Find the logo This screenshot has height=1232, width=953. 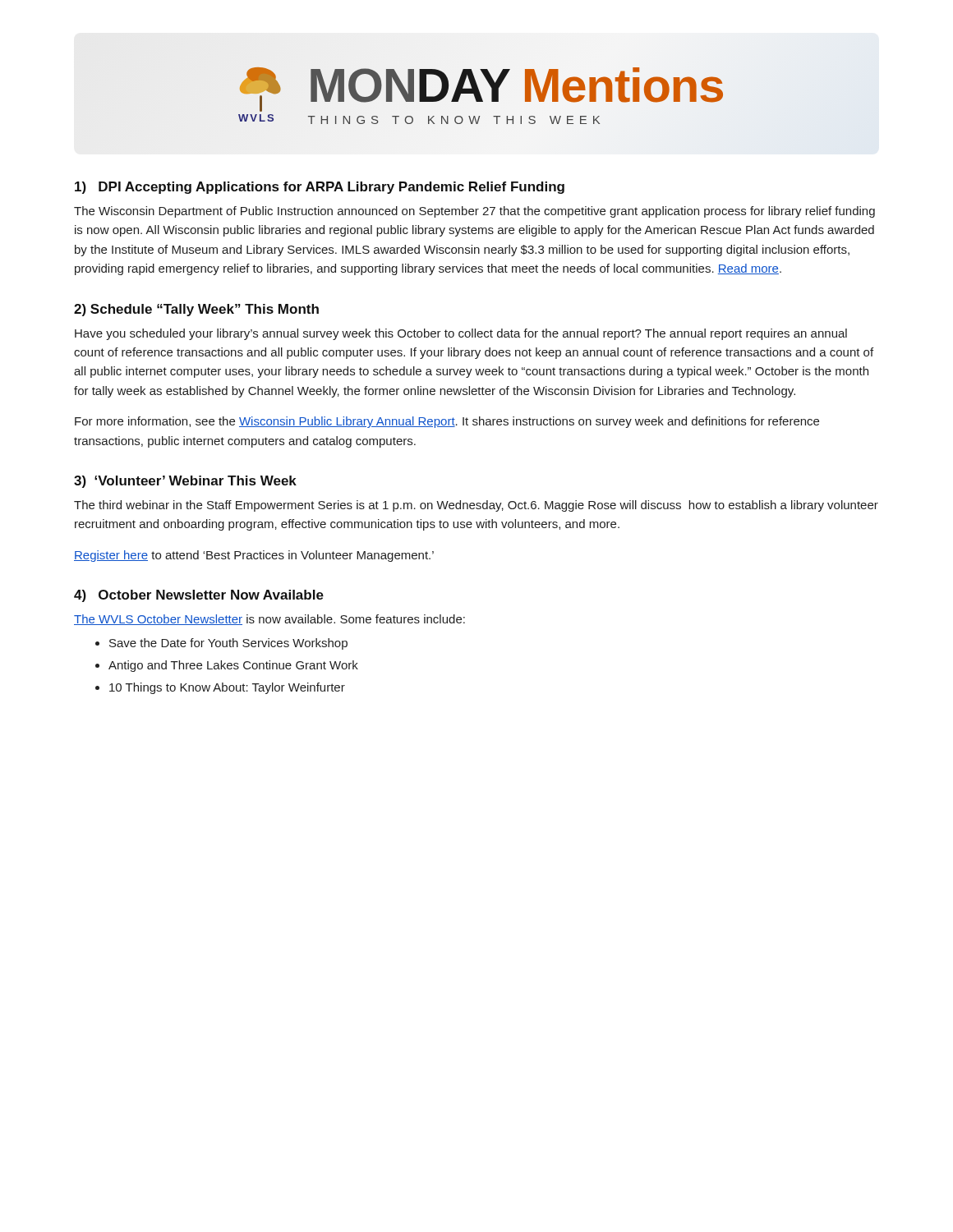pos(476,94)
